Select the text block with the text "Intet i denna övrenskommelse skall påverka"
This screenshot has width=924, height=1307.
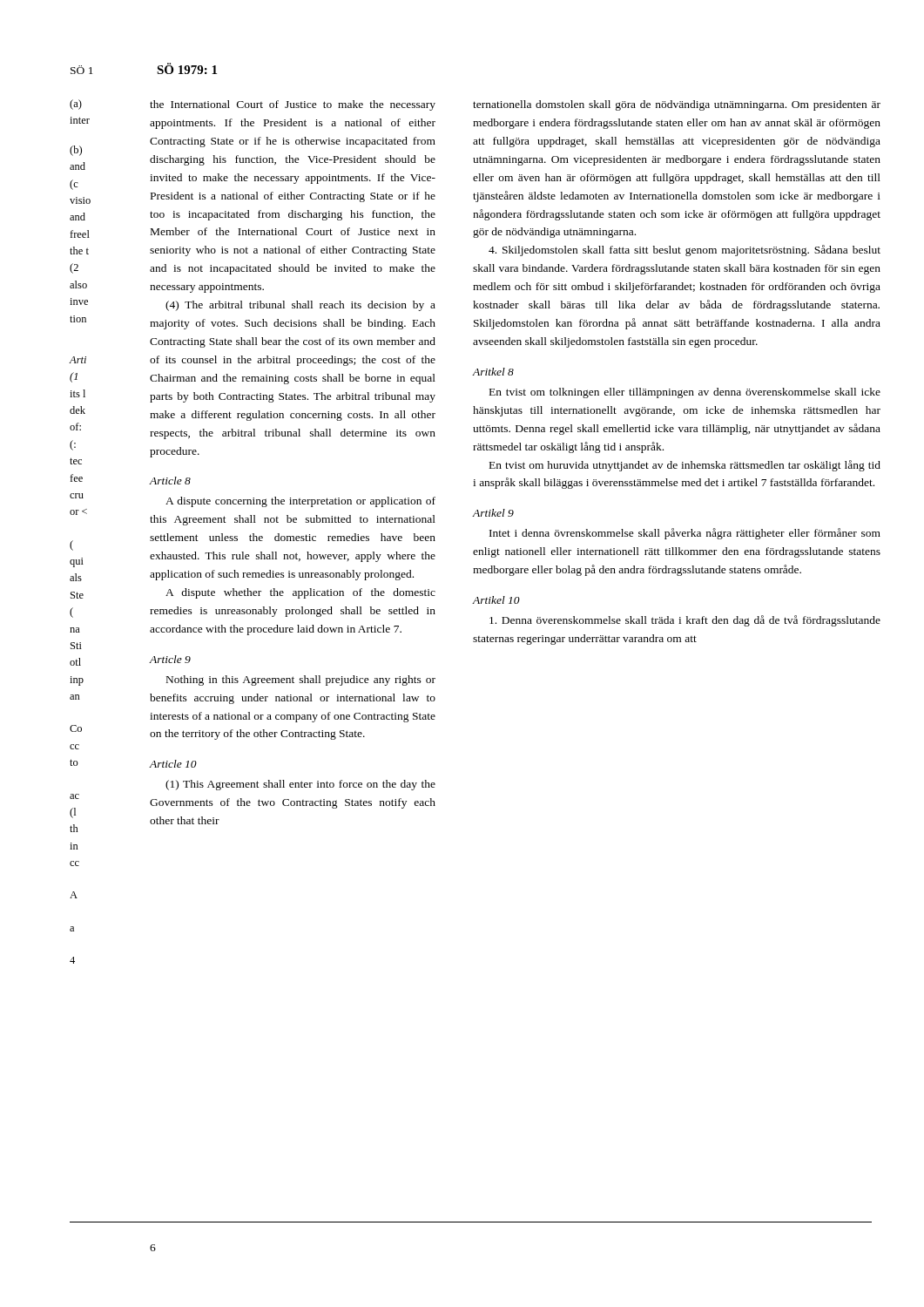click(677, 552)
